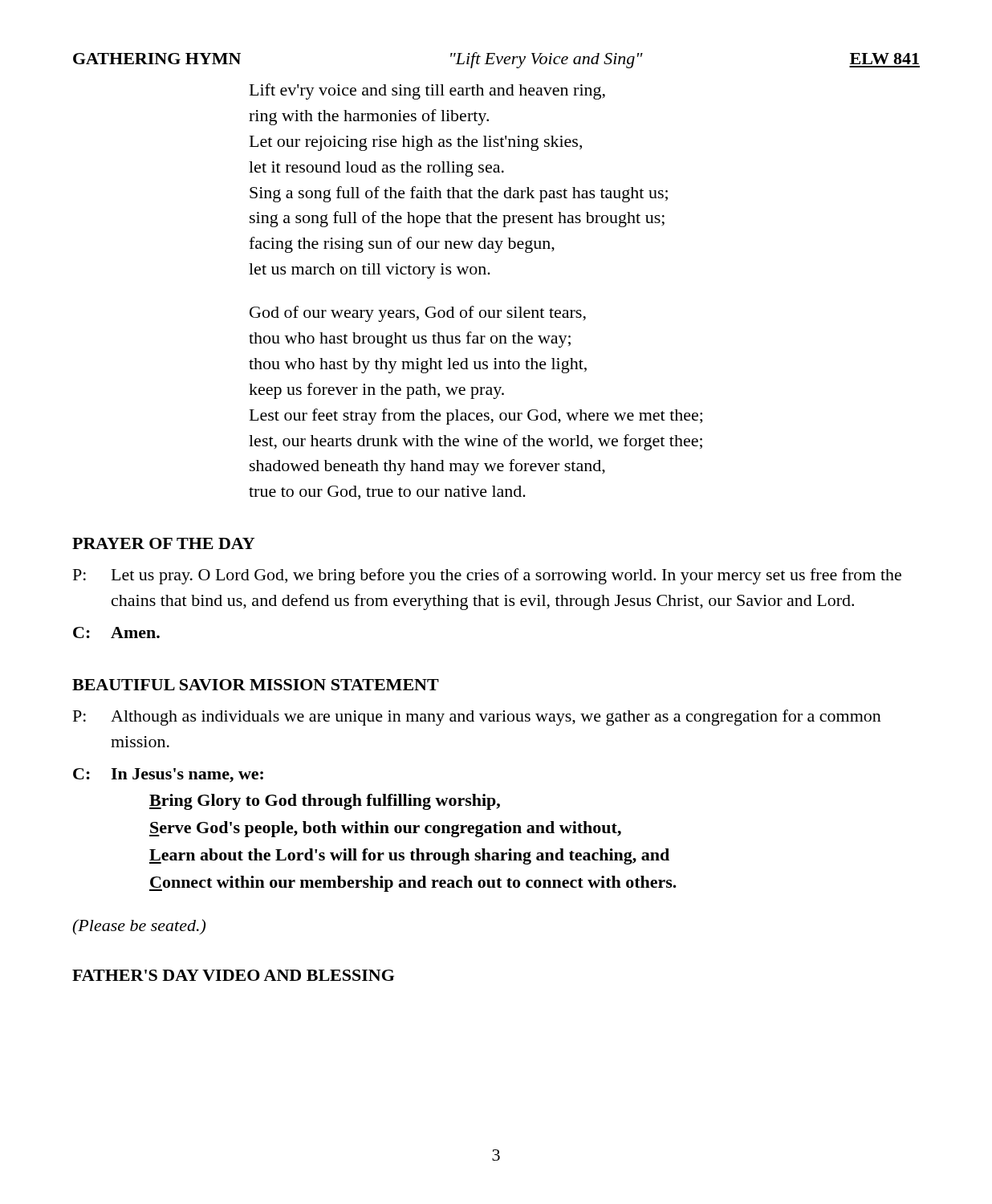Find the list item with the text "P: Although as individuals we"
Viewport: 992px width, 1204px height.
[x=496, y=729]
